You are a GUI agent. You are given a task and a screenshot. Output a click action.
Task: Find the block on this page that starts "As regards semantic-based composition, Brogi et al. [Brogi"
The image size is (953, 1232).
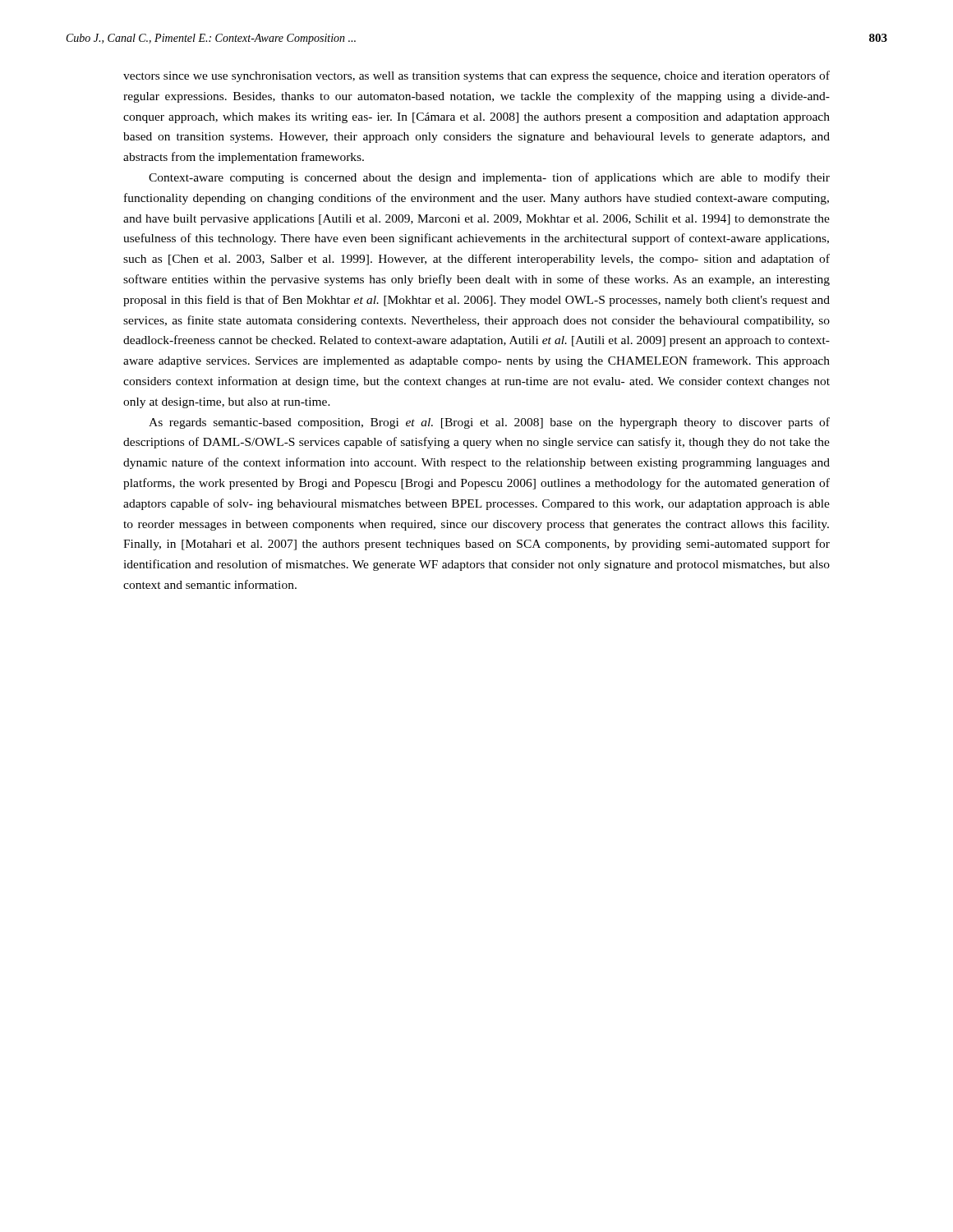(476, 504)
